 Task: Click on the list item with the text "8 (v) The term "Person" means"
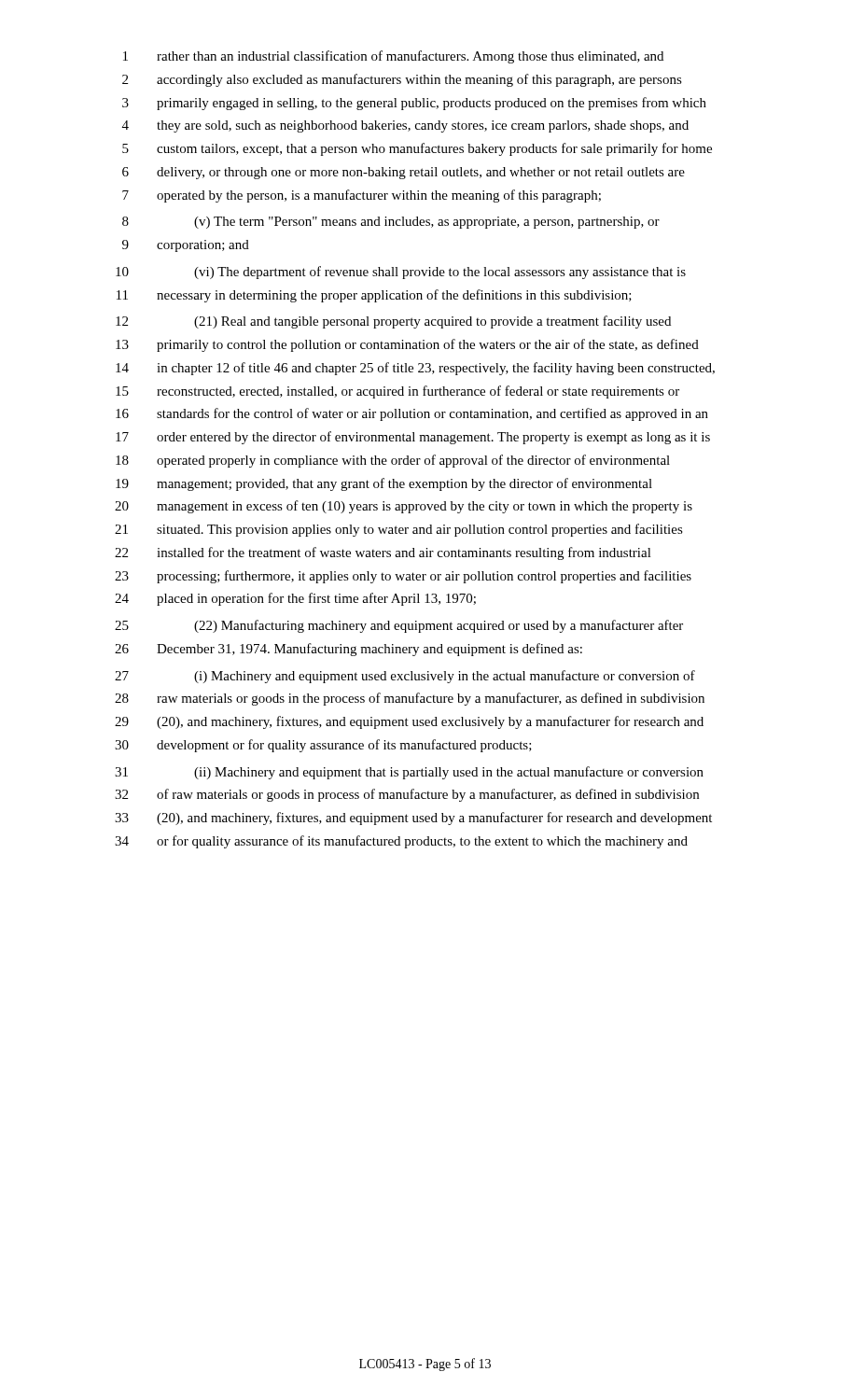[x=439, y=233]
